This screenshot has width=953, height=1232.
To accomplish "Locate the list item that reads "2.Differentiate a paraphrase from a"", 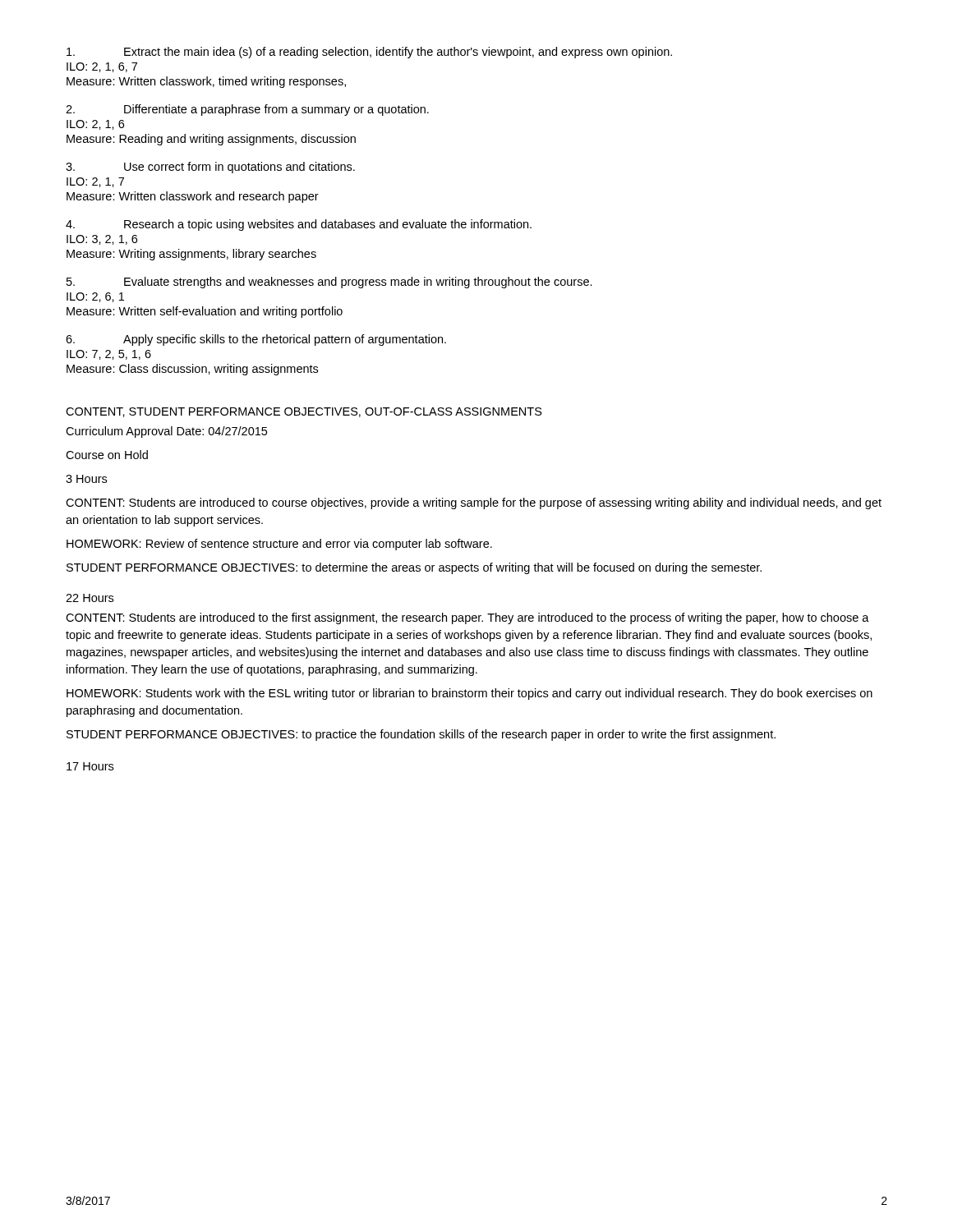I will click(x=247, y=110).
